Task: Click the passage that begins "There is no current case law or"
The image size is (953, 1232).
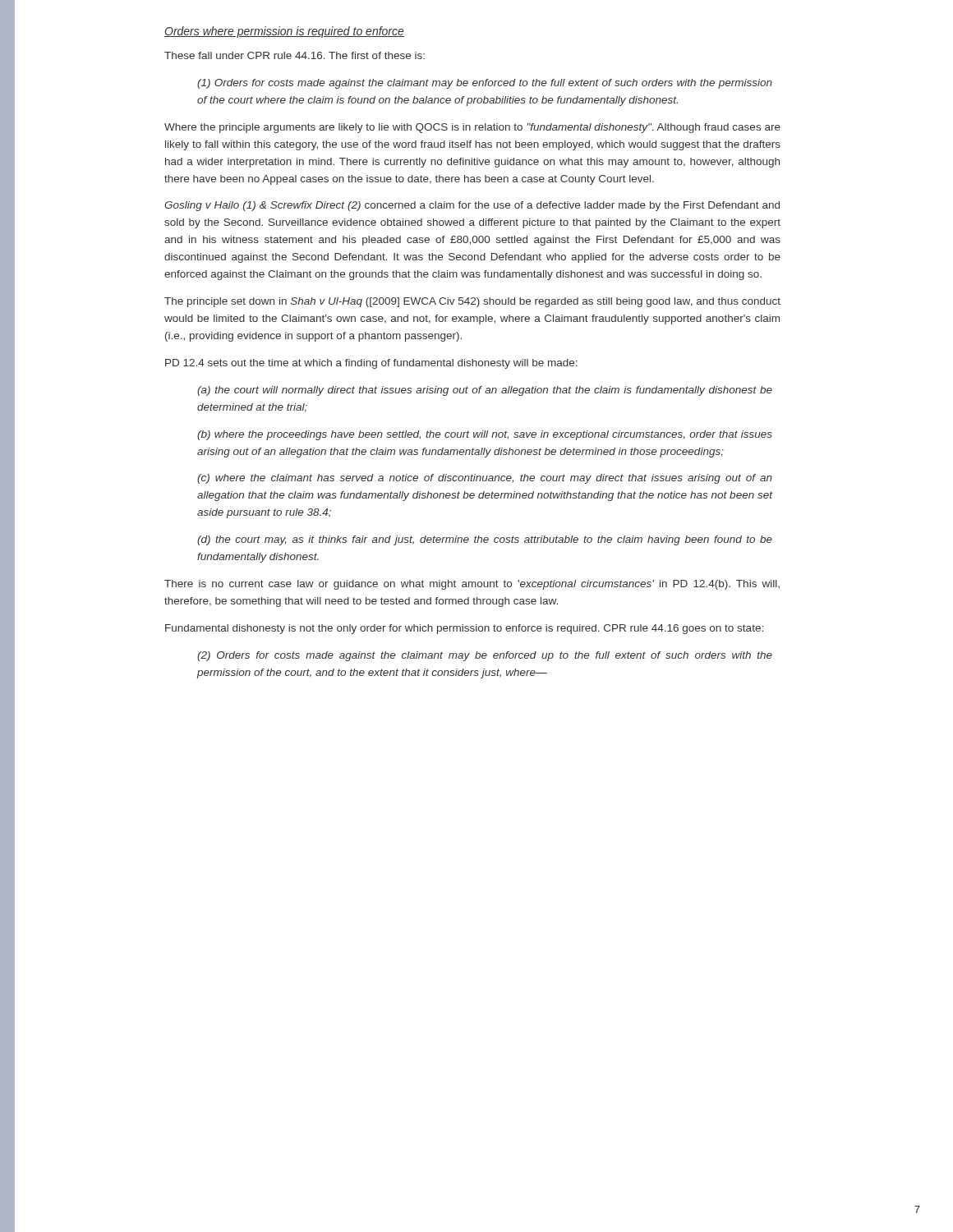Action: (x=472, y=592)
